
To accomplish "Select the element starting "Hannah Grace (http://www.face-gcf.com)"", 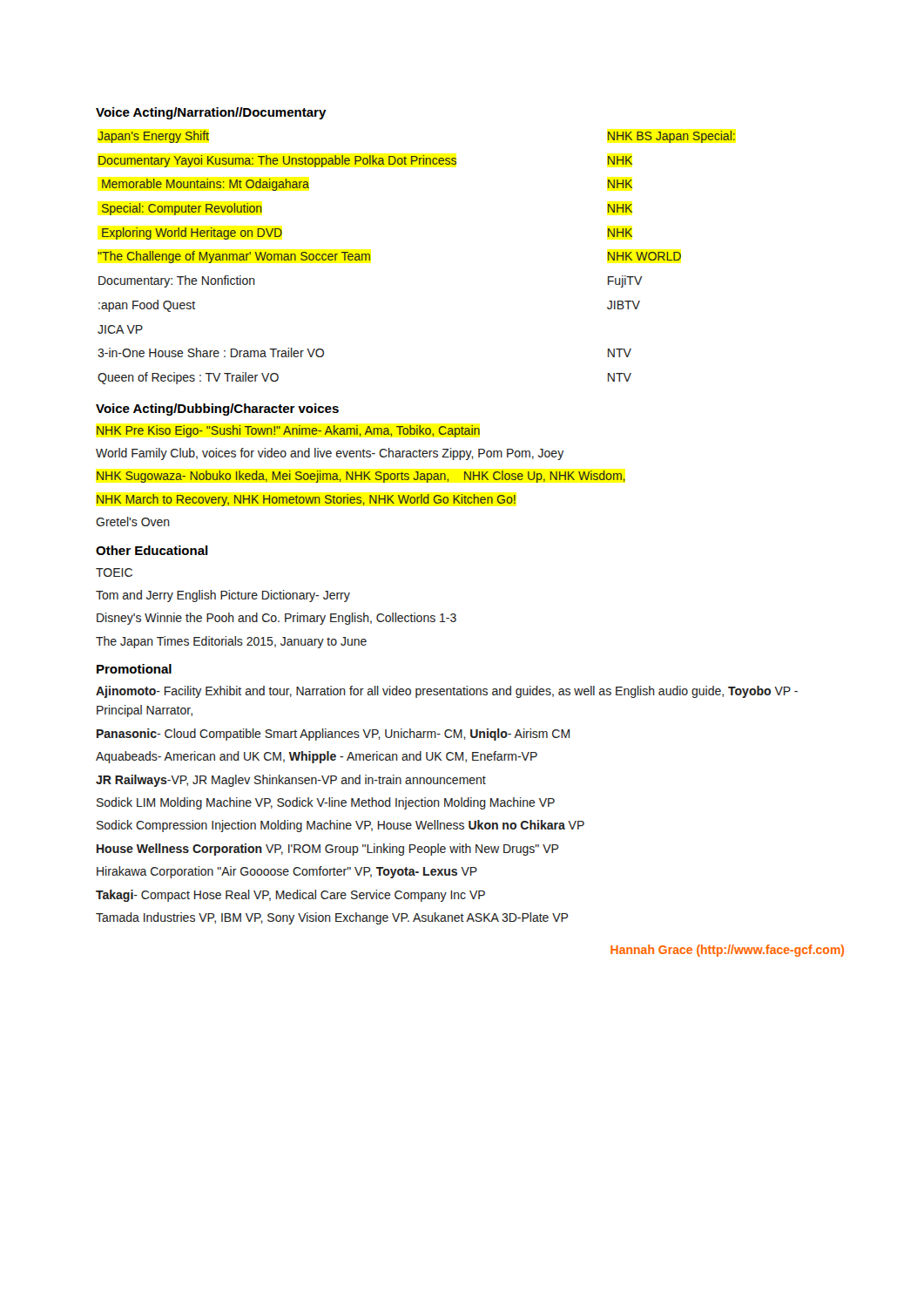I will tap(727, 950).
